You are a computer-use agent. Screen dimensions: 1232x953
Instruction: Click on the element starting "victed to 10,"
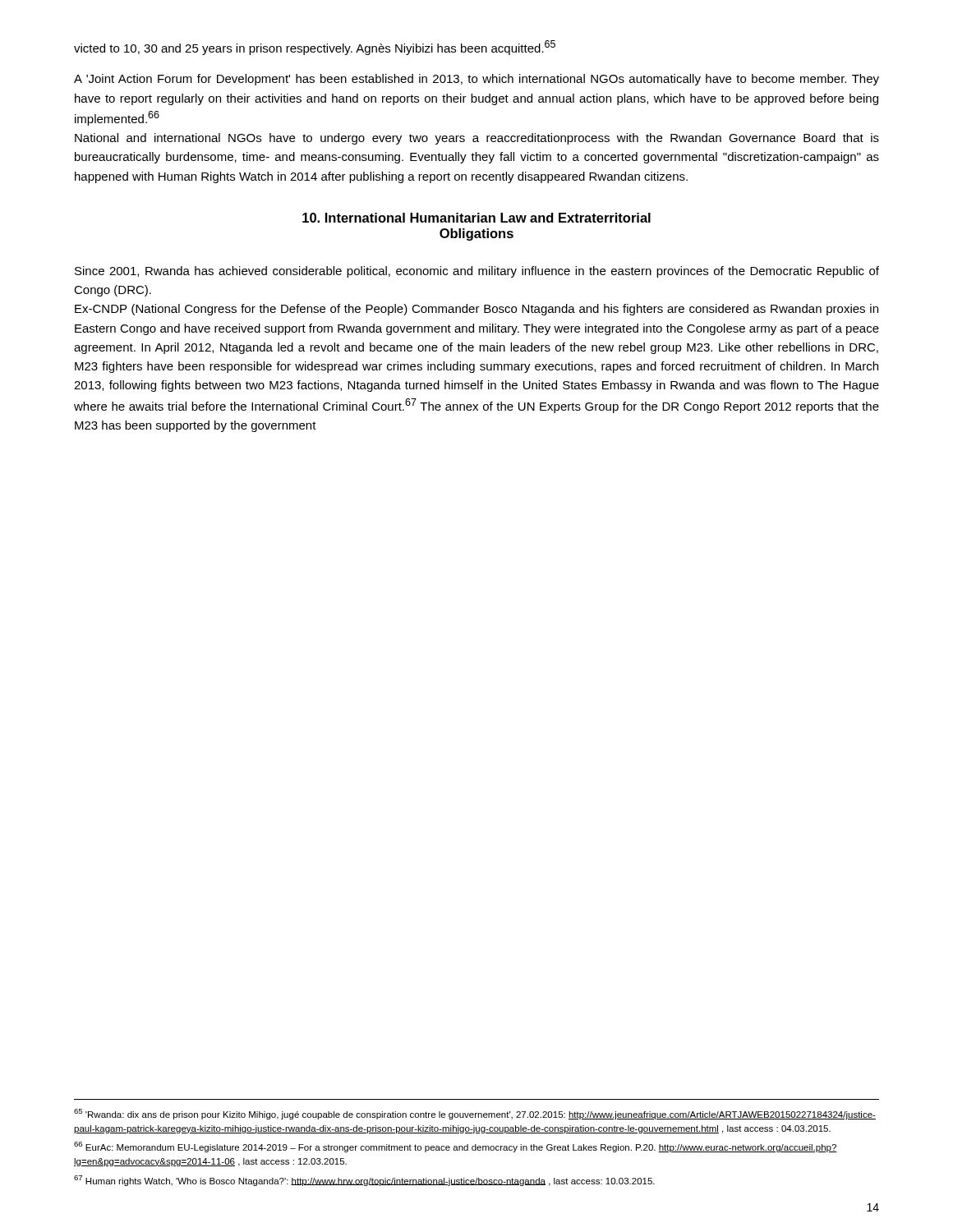[315, 47]
